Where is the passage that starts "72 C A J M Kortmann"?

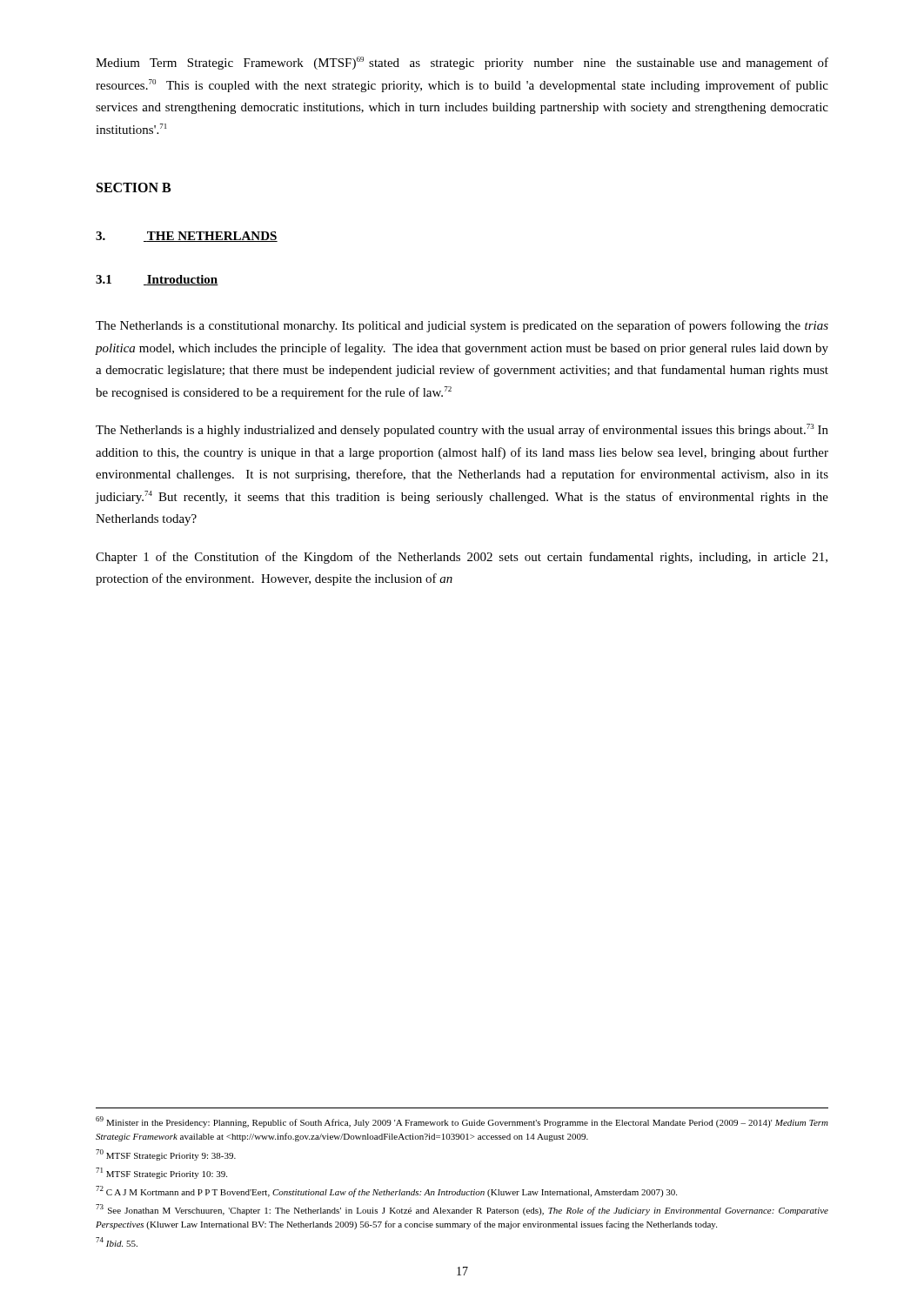[462, 1191]
